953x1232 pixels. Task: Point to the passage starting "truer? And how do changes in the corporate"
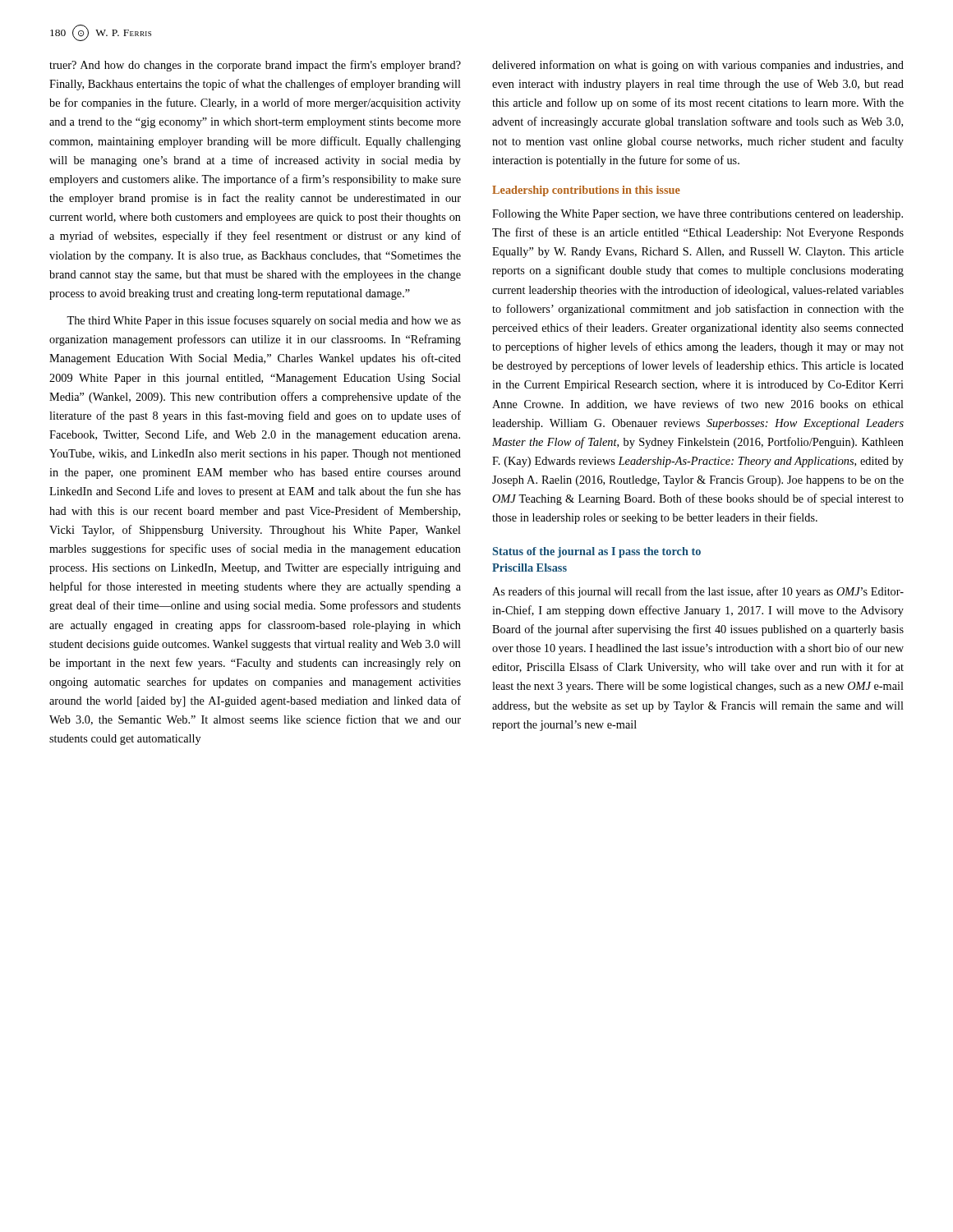(x=255, y=179)
